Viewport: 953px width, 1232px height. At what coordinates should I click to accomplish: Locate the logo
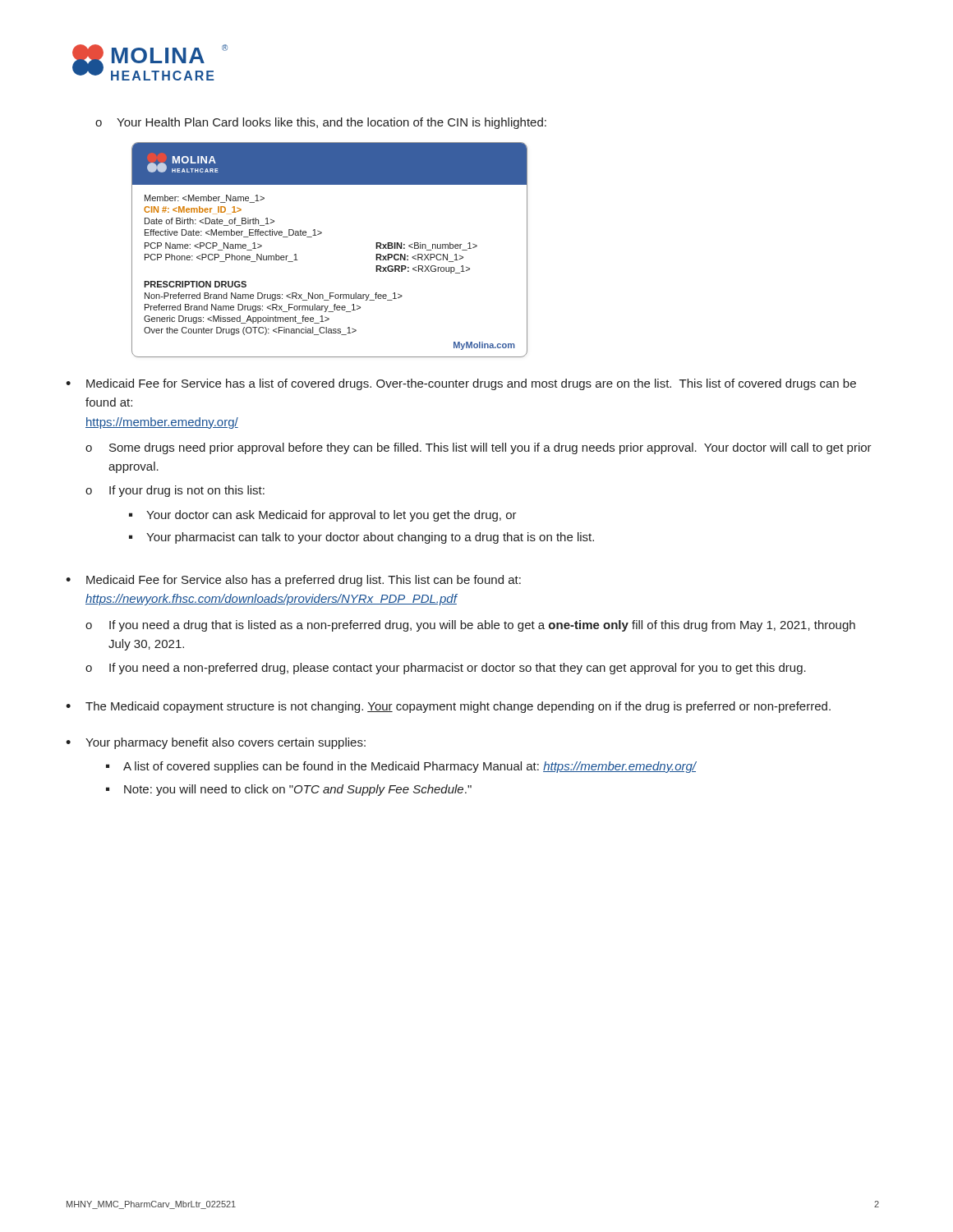point(472,69)
